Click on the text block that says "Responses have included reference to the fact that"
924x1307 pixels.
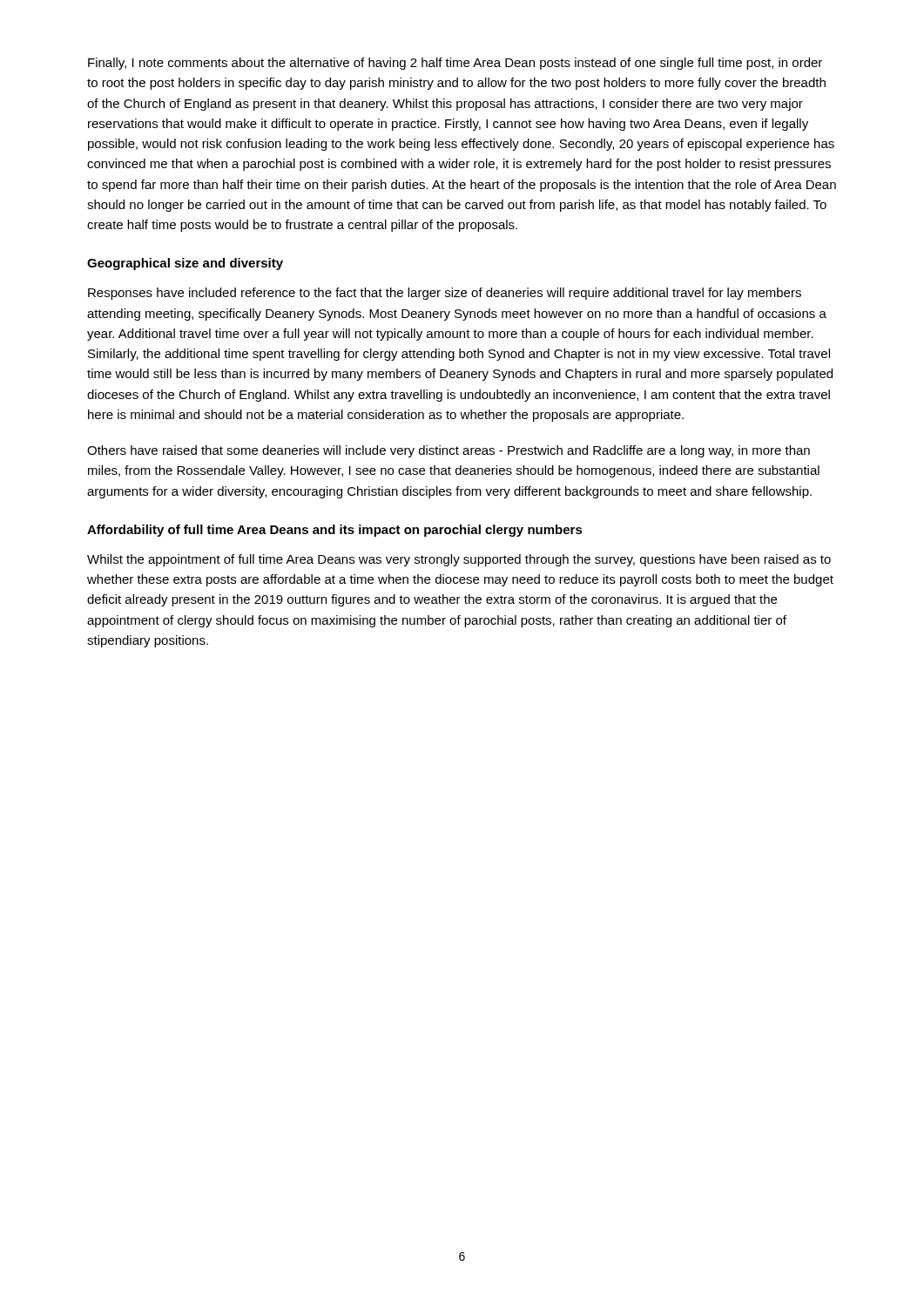460,353
